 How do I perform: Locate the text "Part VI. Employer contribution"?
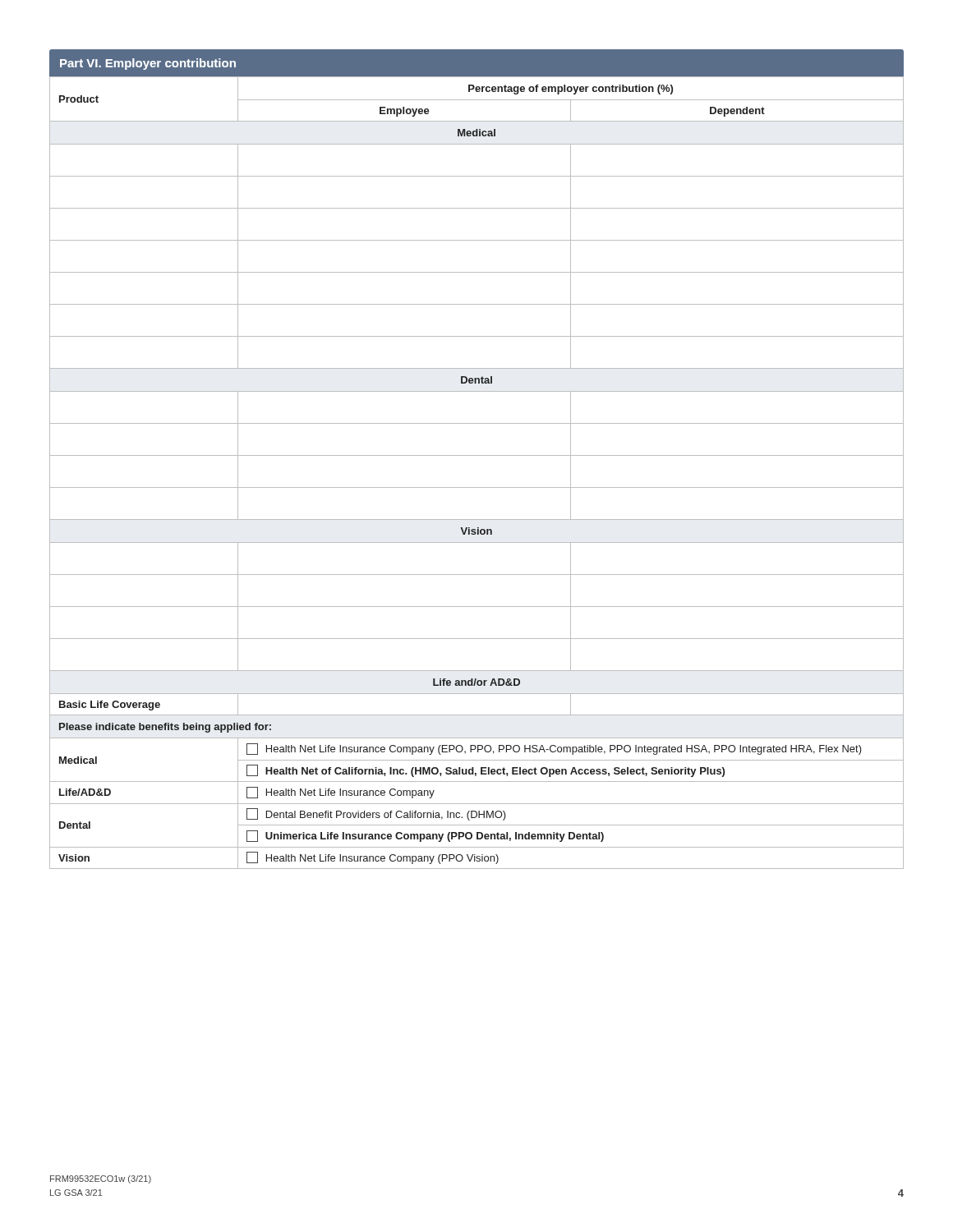coord(148,63)
